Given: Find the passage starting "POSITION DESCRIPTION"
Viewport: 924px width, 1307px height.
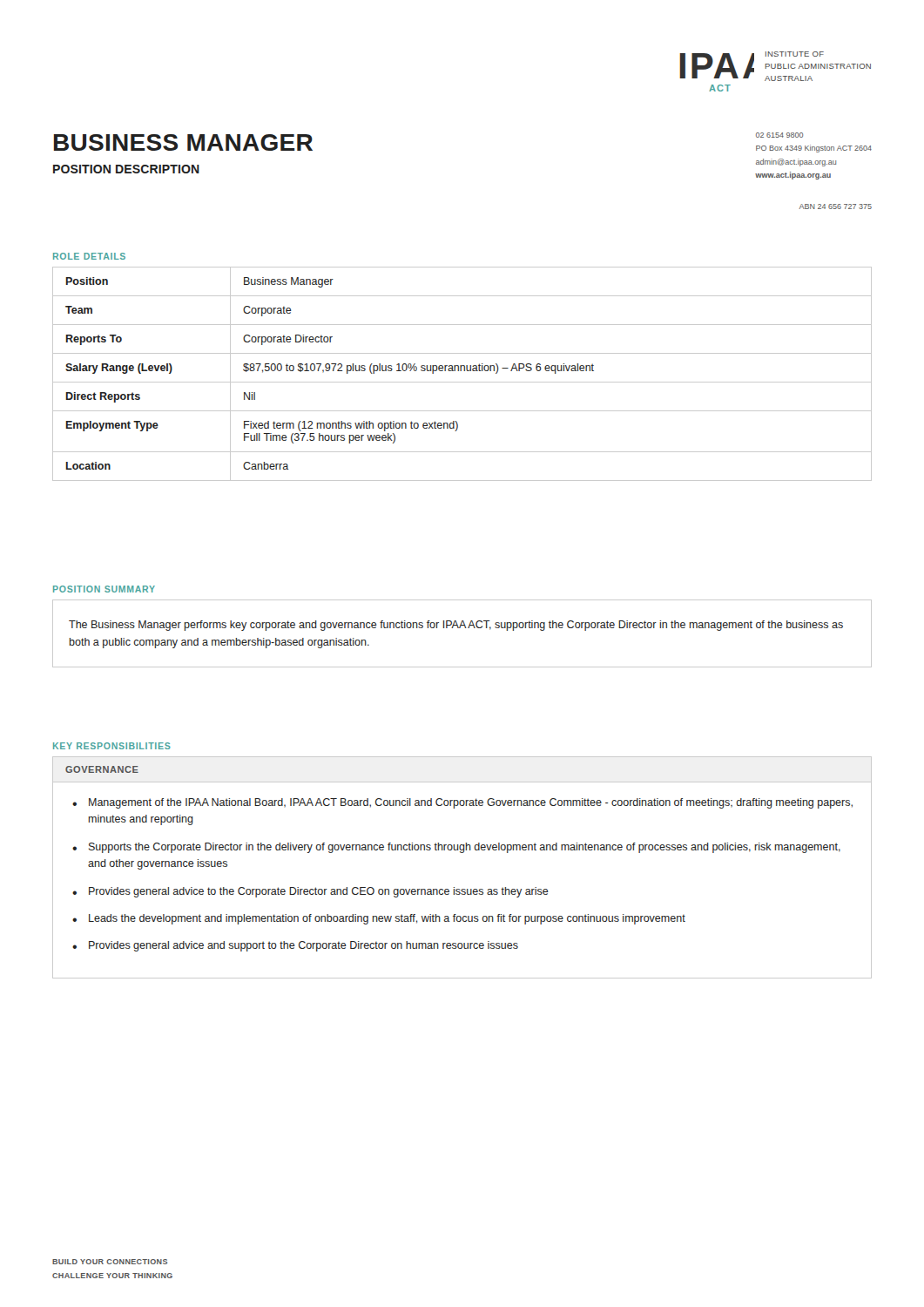Looking at the screenshot, I should pyautogui.click(x=126, y=169).
